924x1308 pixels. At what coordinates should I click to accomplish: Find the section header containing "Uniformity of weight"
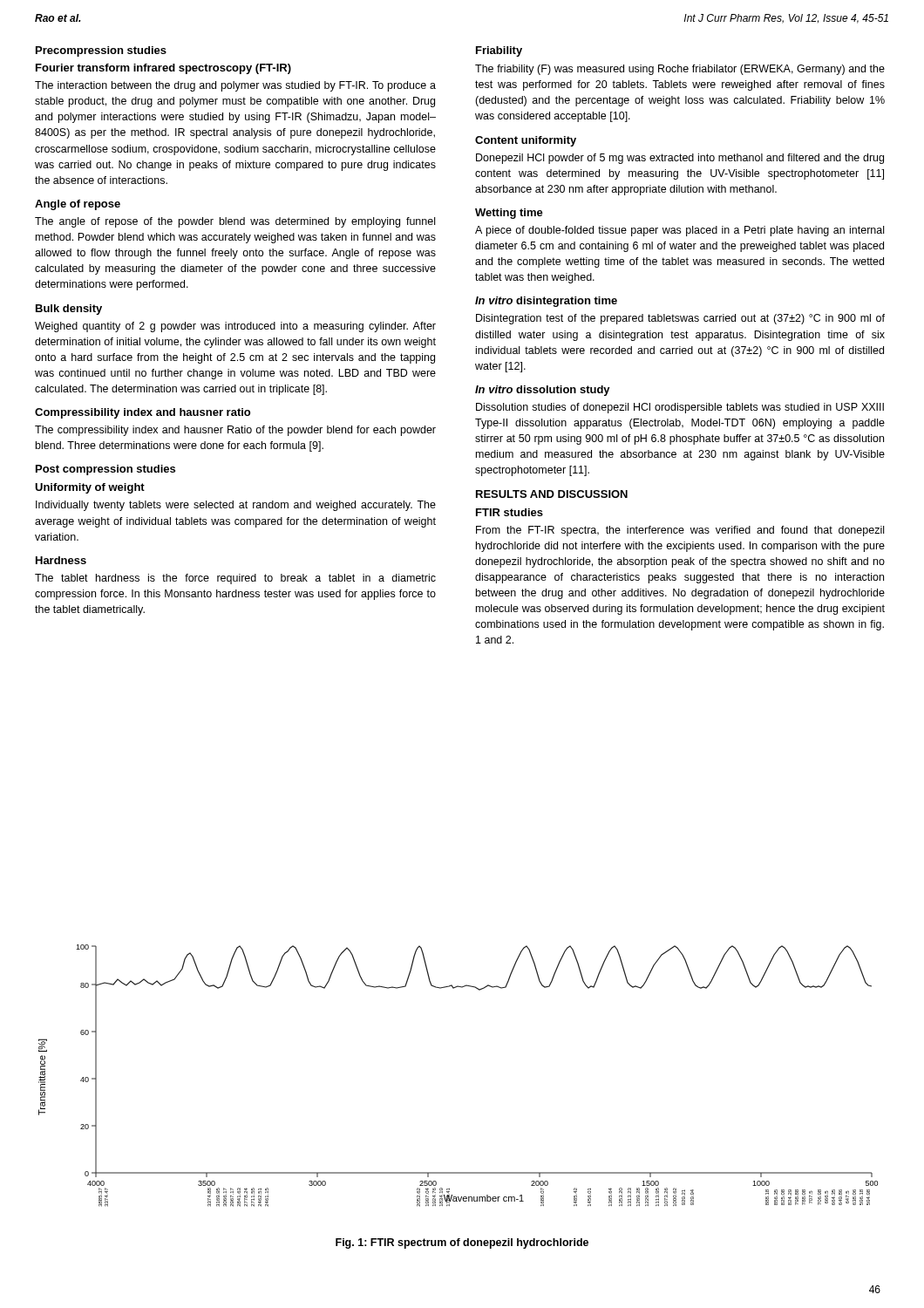[90, 487]
